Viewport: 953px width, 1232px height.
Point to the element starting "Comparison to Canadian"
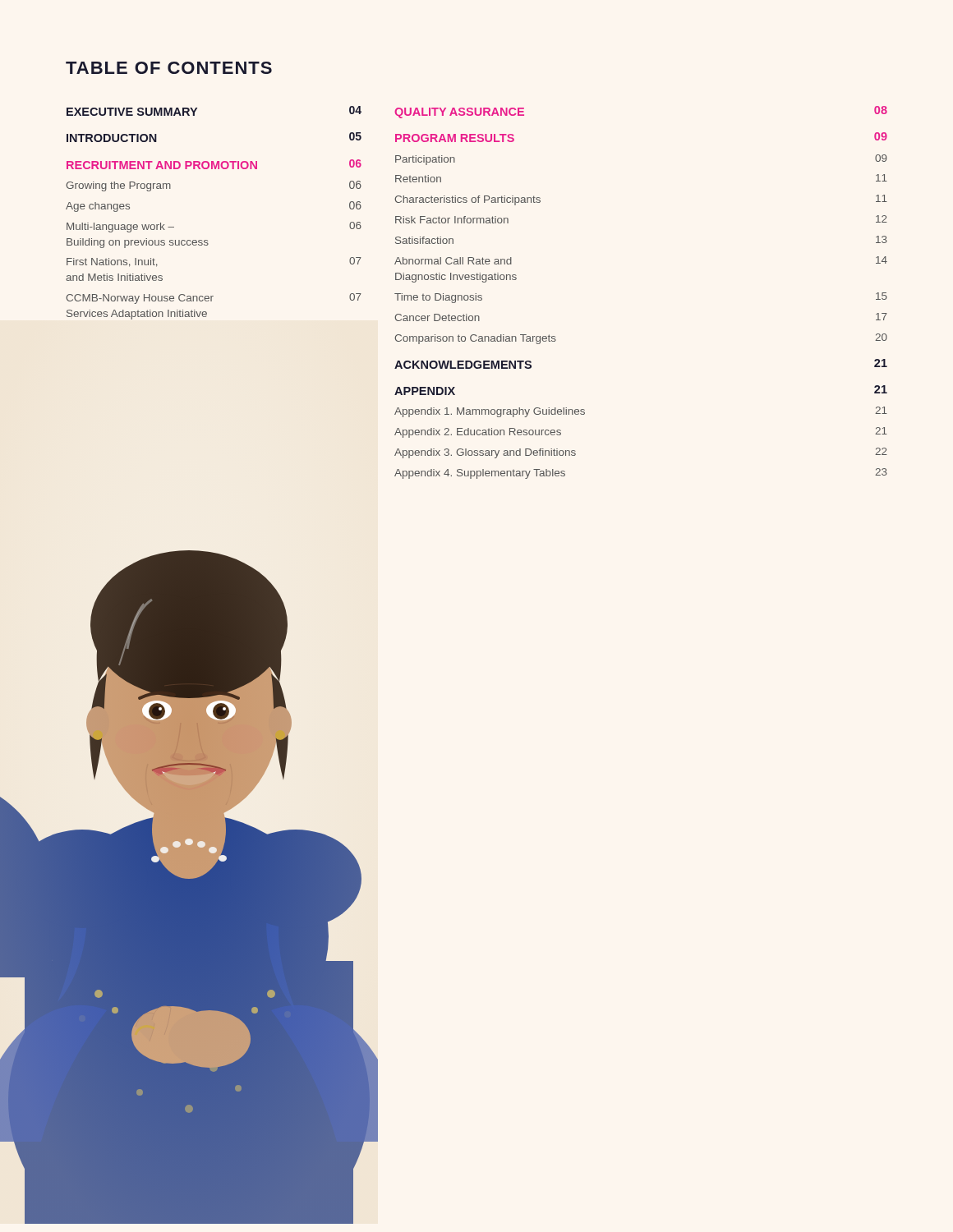point(472,340)
